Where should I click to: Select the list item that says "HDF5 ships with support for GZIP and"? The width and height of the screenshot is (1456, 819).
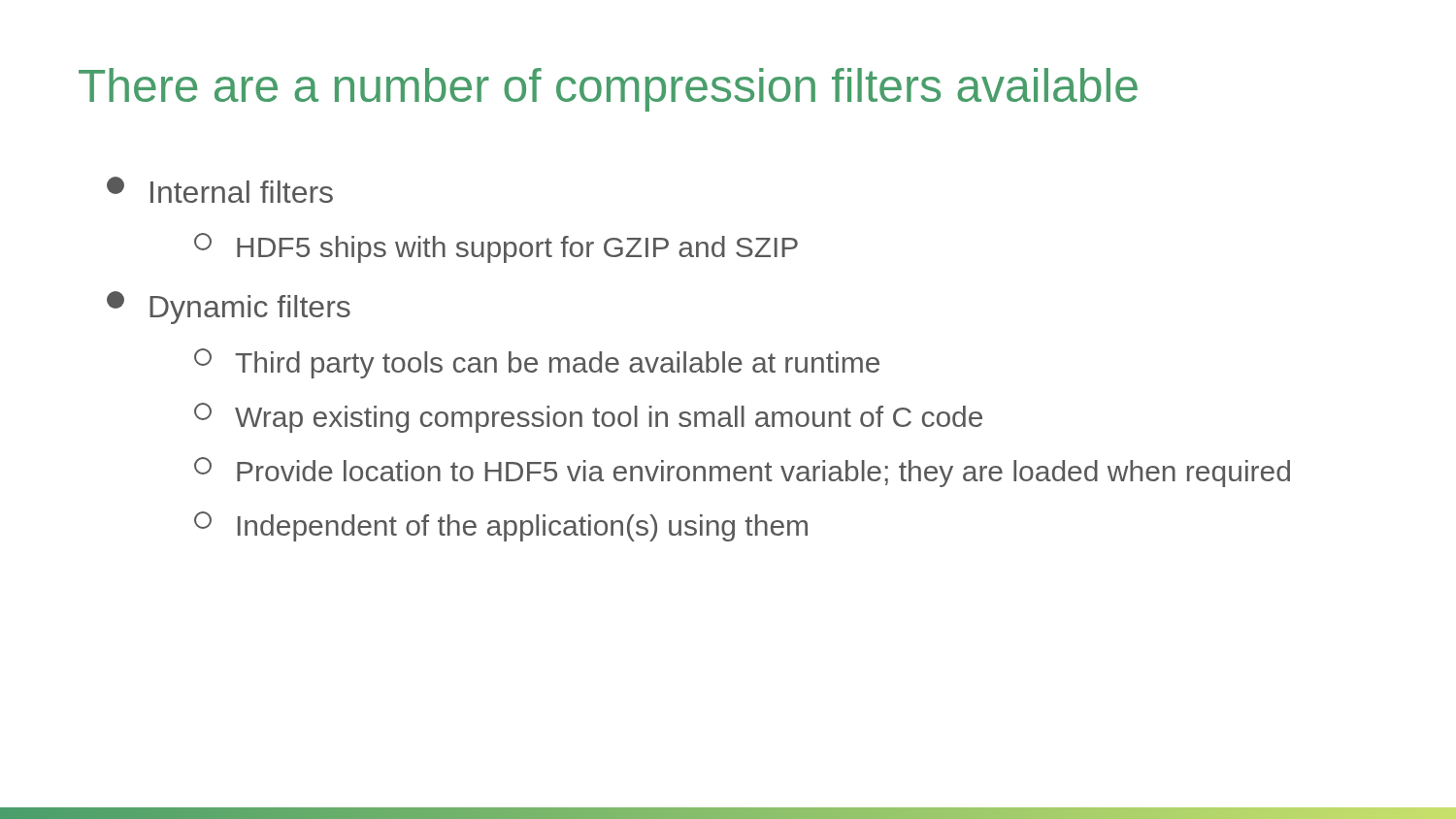coord(497,248)
